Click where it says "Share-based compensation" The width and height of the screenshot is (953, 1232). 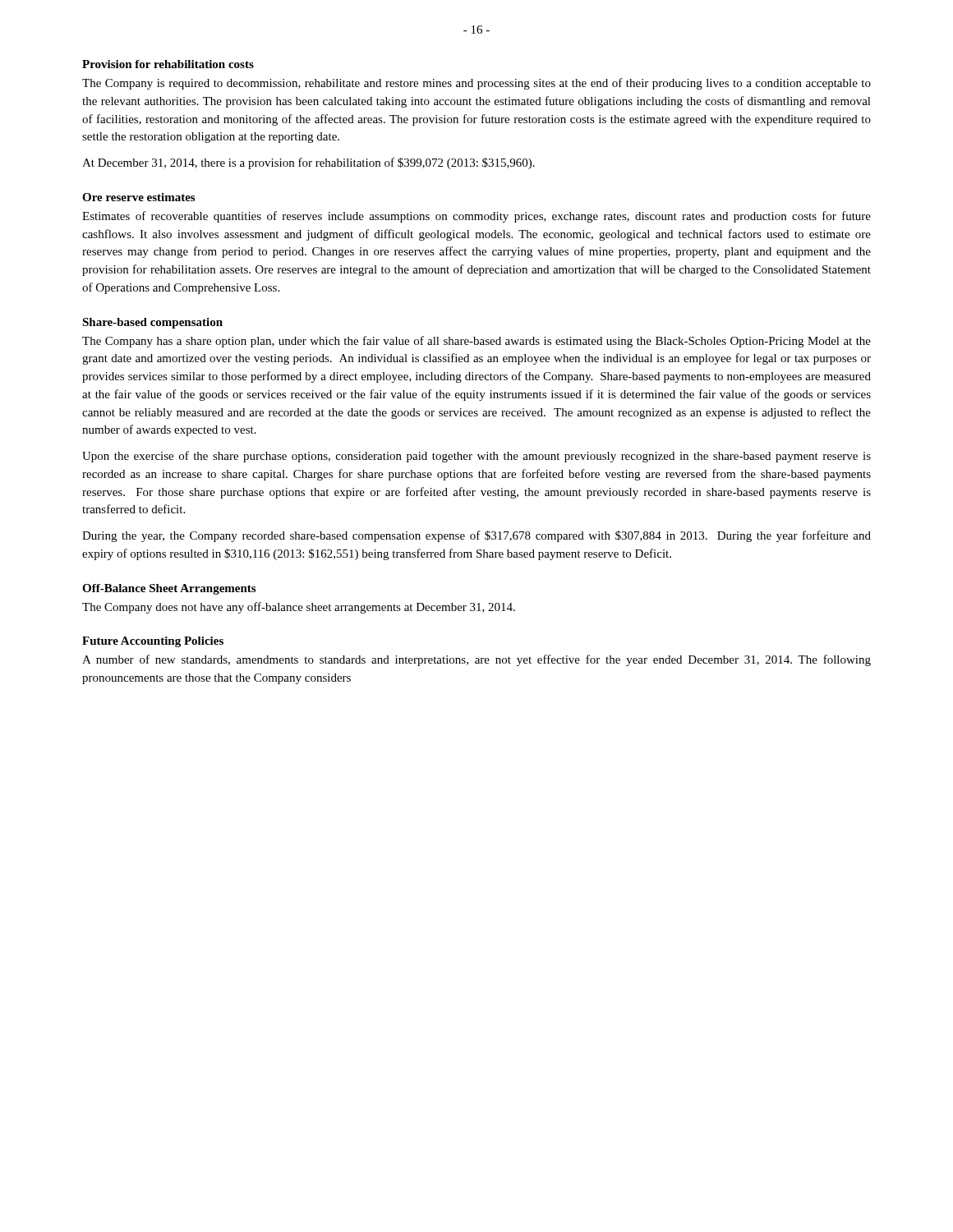152,322
